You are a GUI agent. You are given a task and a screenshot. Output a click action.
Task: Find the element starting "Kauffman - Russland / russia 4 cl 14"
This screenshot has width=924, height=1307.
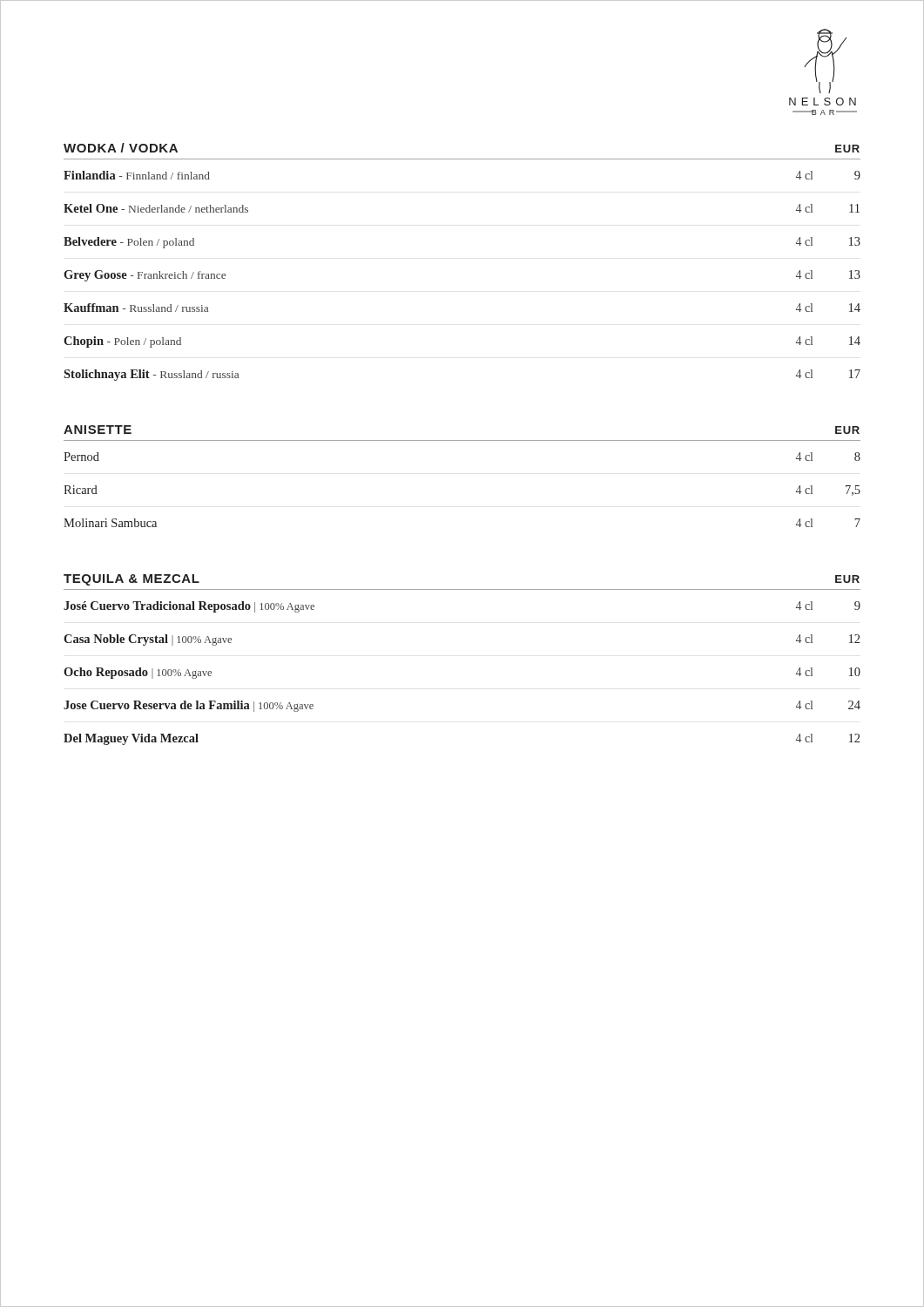[x=135, y=307]
